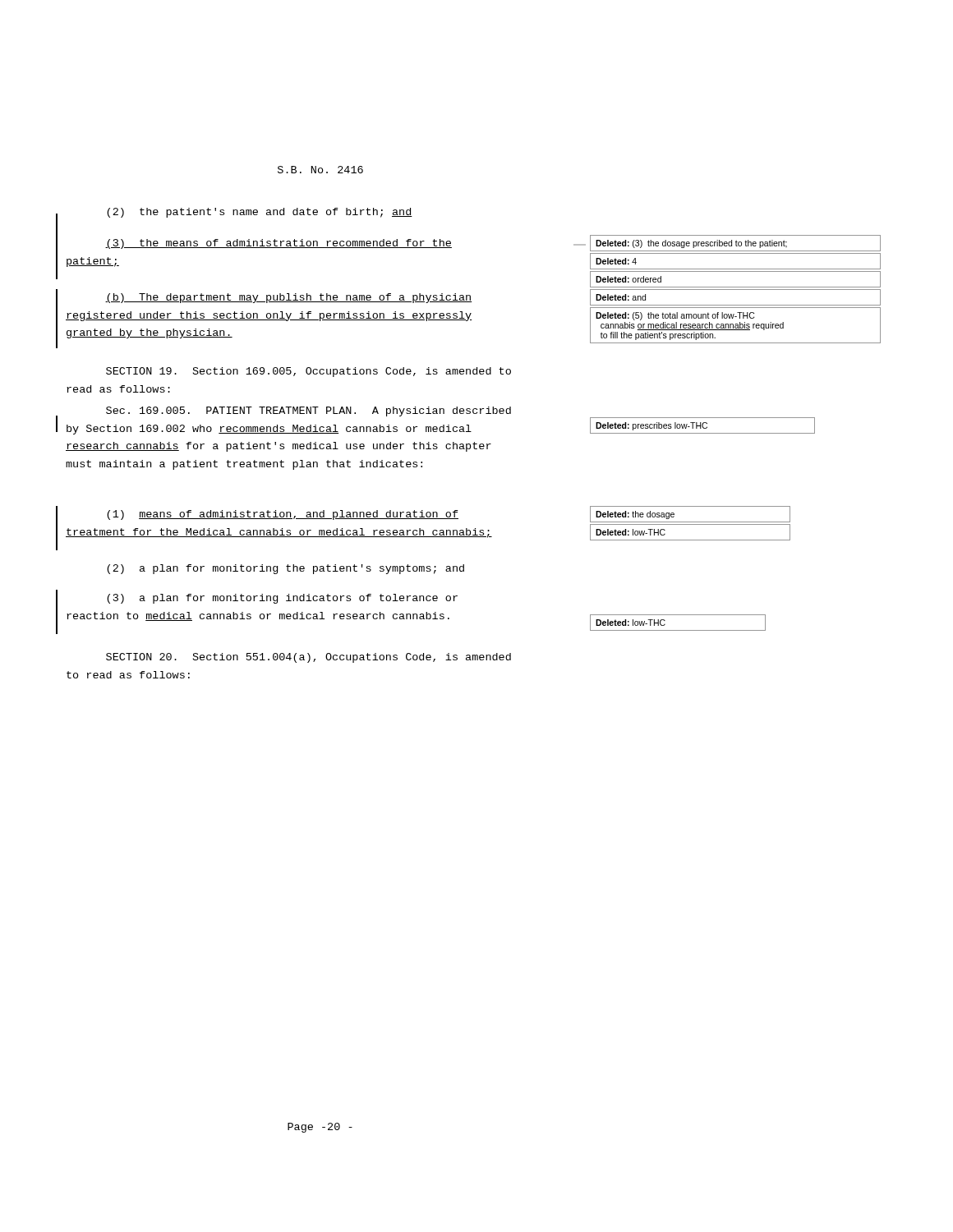Click on the list item that reads "(3) a plan for monitoring indicators of"
953x1232 pixels.
(262, 607)
